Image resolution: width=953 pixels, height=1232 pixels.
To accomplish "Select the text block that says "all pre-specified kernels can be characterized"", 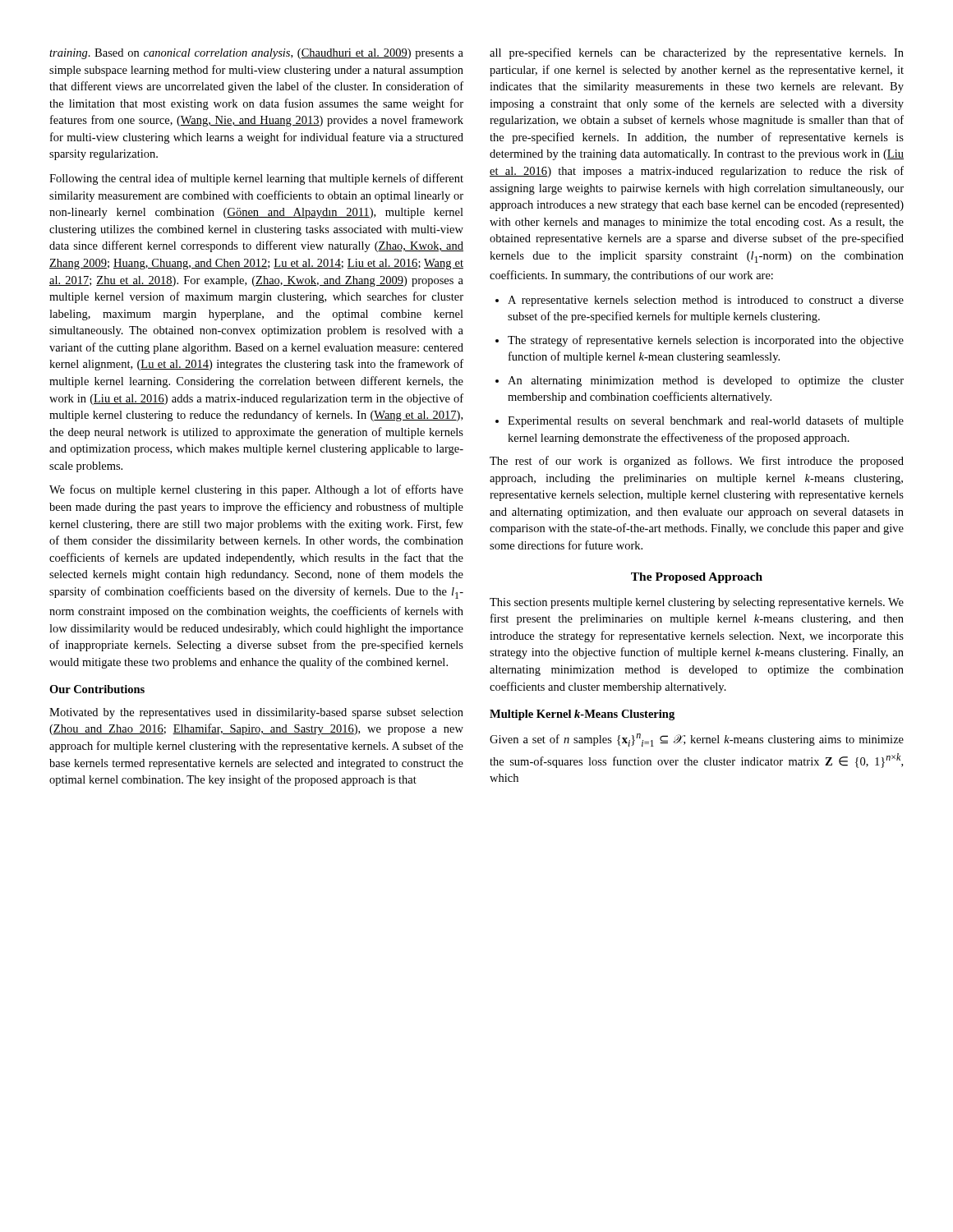I will (x=697, y=164).
